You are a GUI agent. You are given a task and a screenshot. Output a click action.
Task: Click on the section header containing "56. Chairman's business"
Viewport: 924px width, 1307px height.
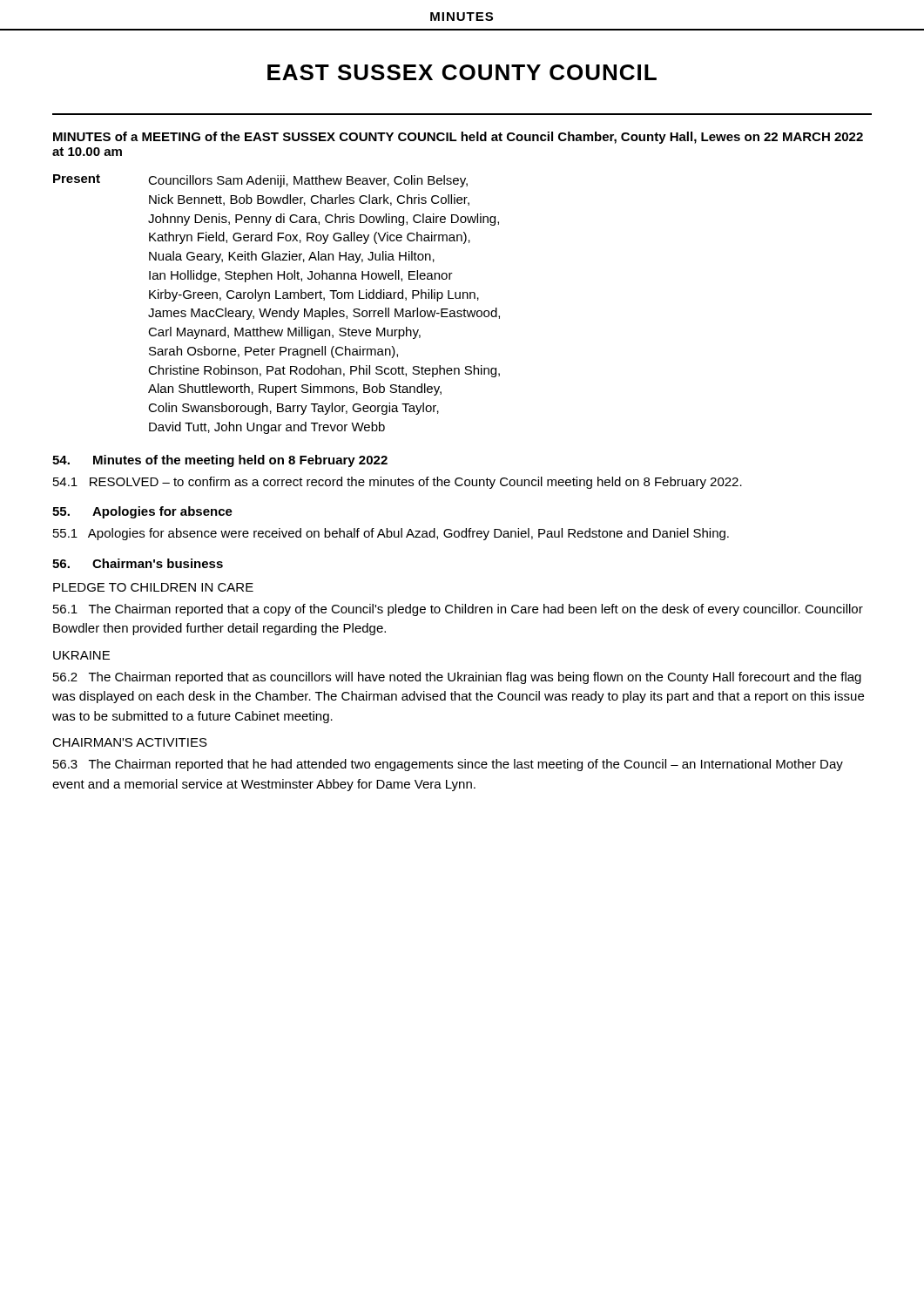point(138,563)
